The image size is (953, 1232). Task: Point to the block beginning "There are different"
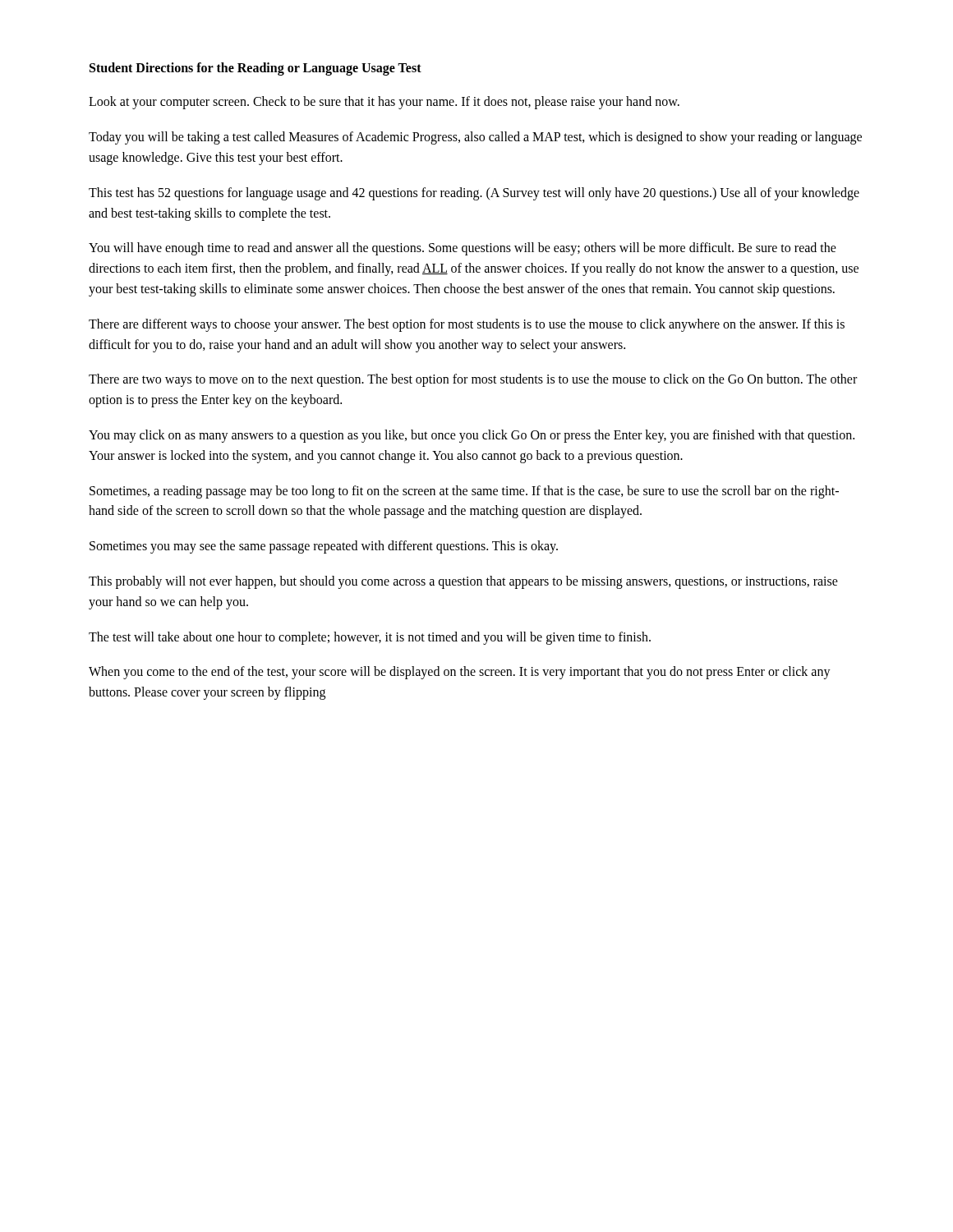click(467, 334)
